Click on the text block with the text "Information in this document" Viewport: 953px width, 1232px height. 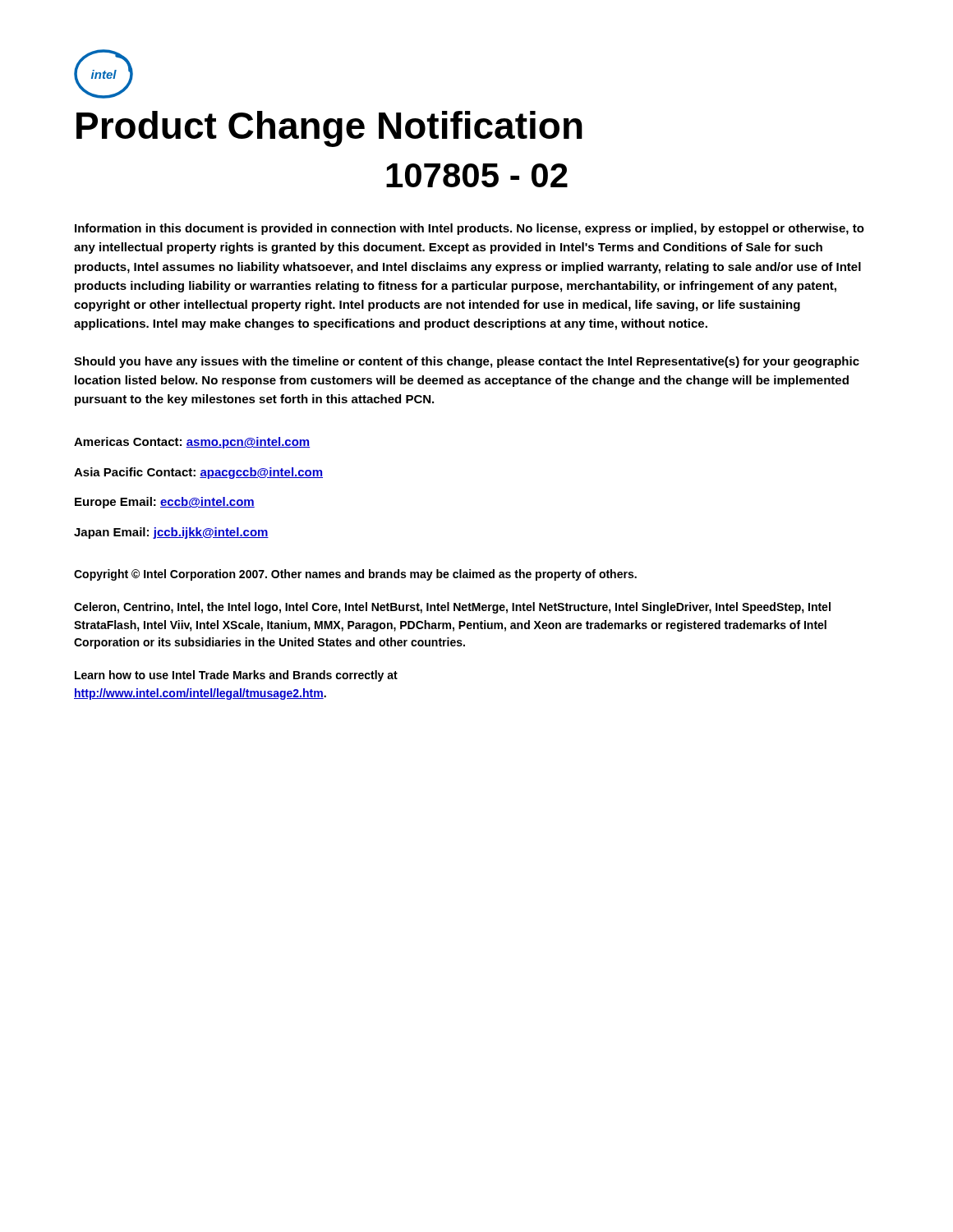[469, 276]
